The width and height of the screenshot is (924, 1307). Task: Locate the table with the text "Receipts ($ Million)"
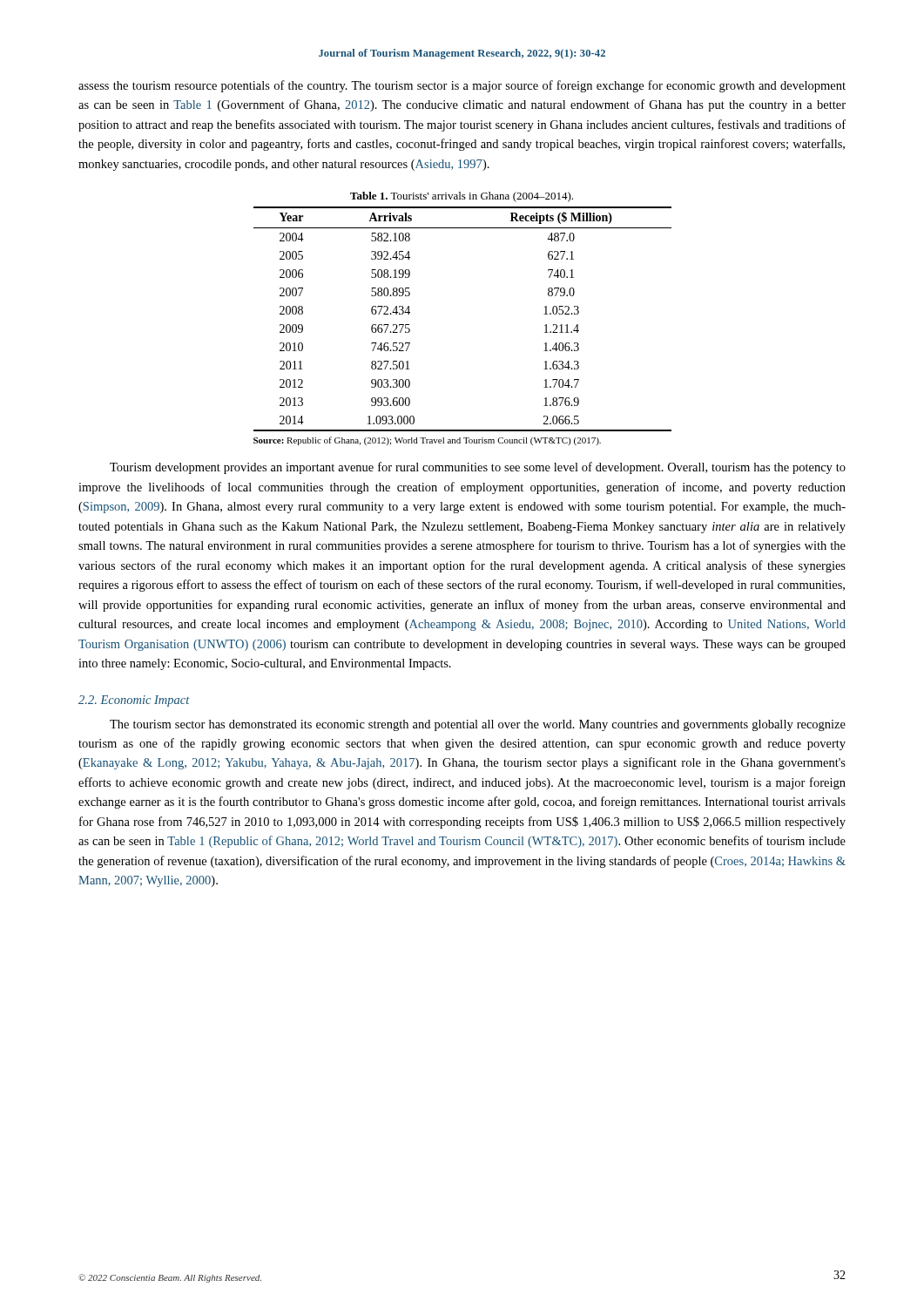click(x=462, y=319)
